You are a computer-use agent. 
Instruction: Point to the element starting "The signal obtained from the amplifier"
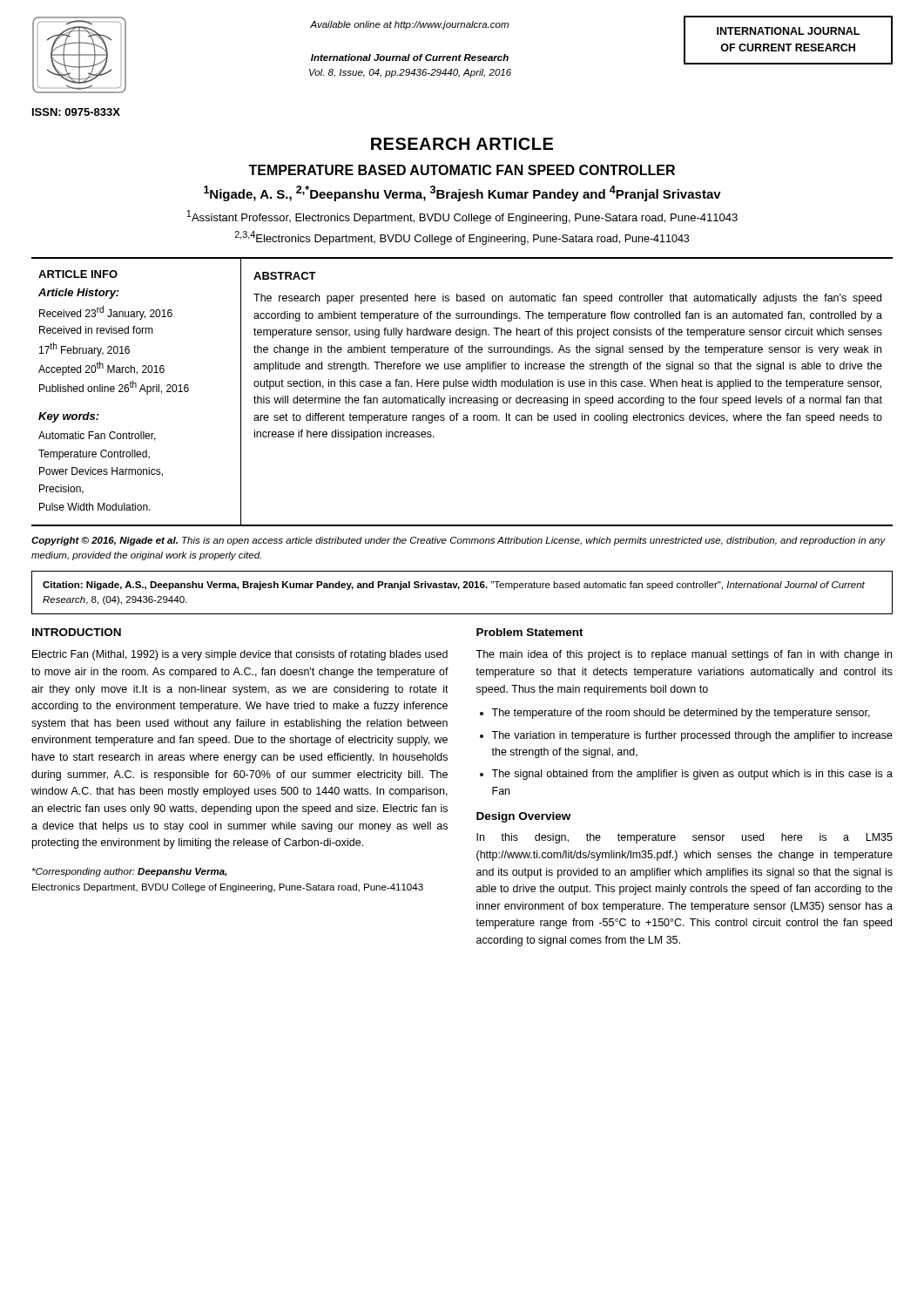692,783
